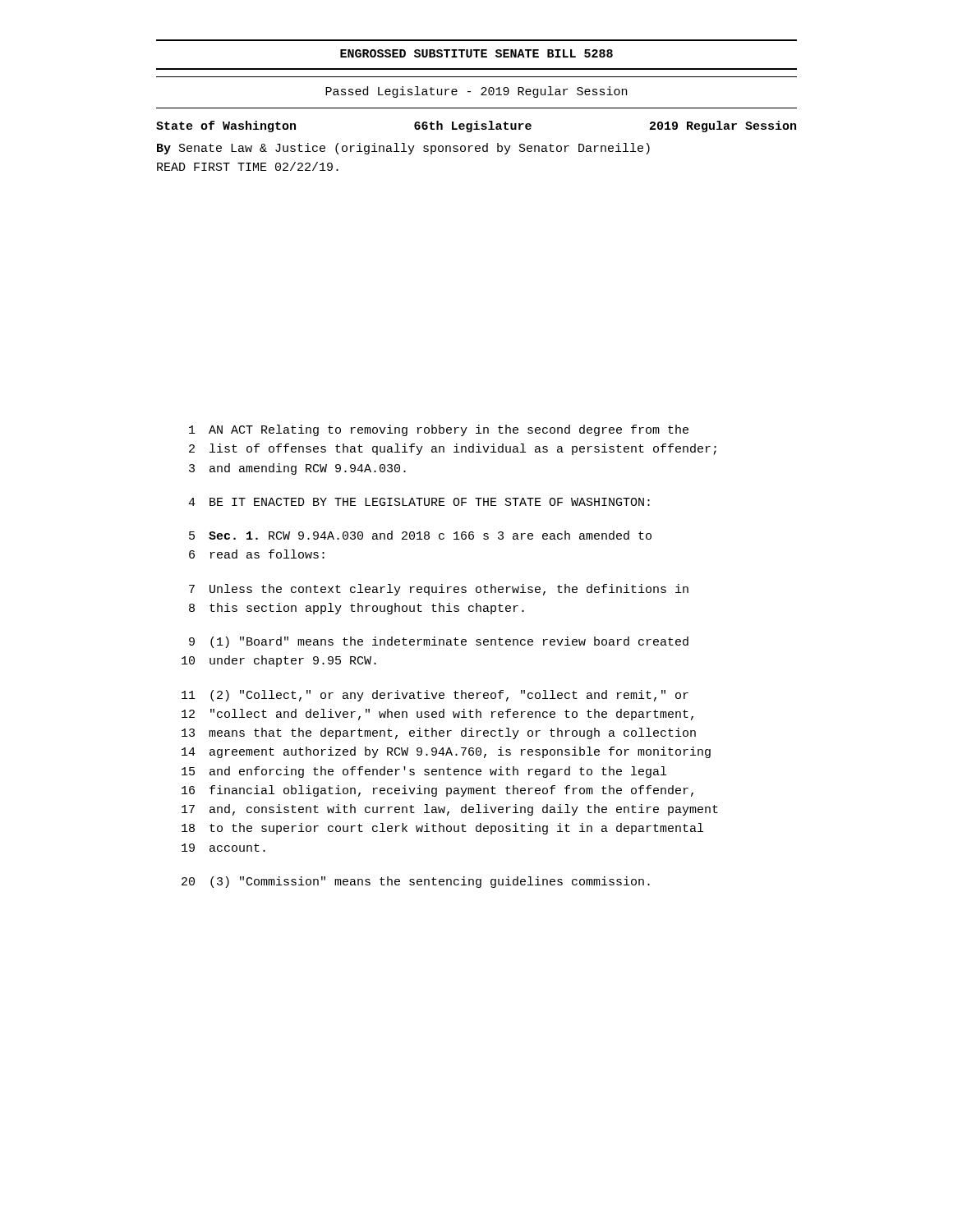Find the block starting "Passed Legislature -"

[476, 92]
